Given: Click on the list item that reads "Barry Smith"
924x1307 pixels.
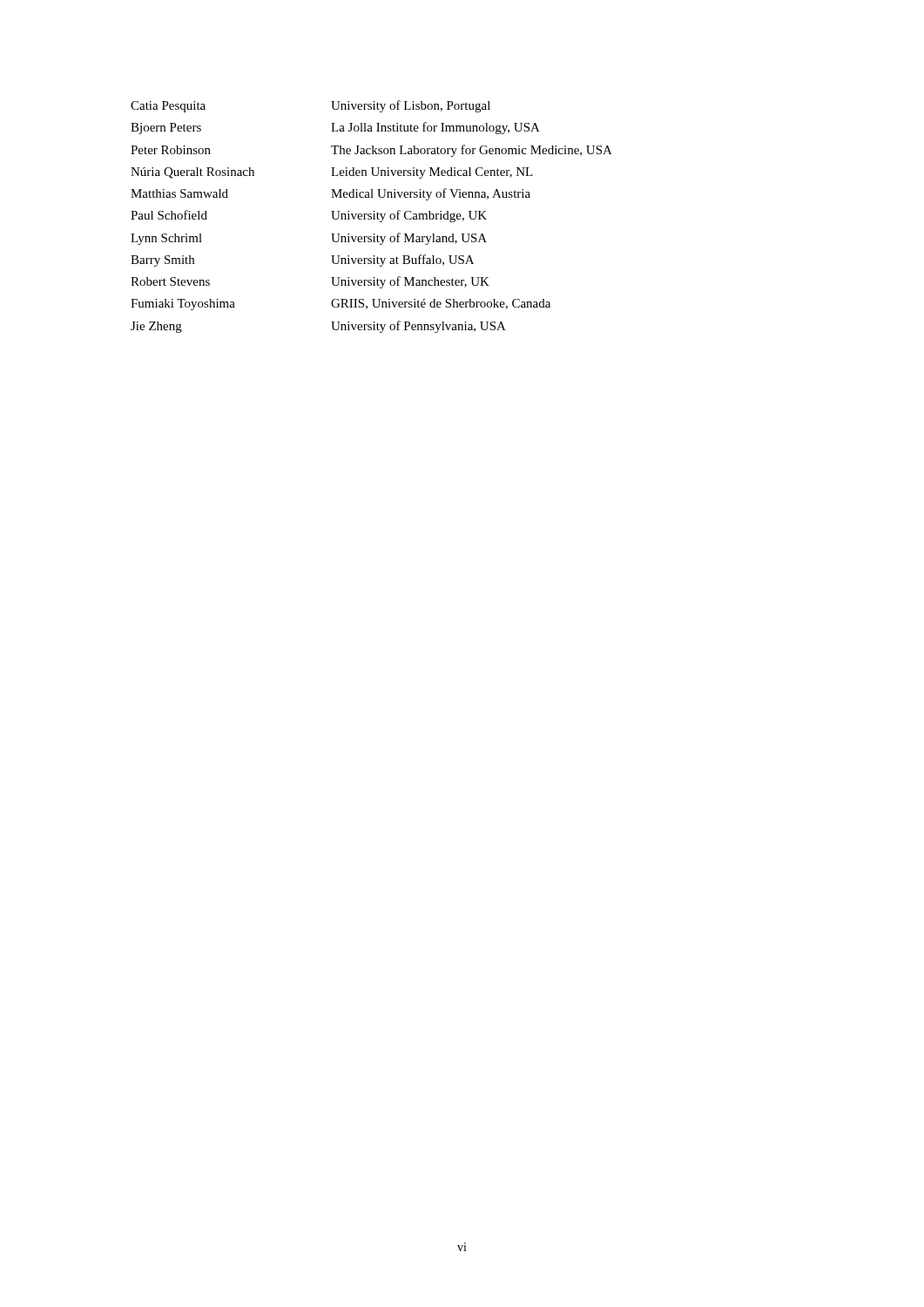Looking at the screenshot, I should (163, 259).
